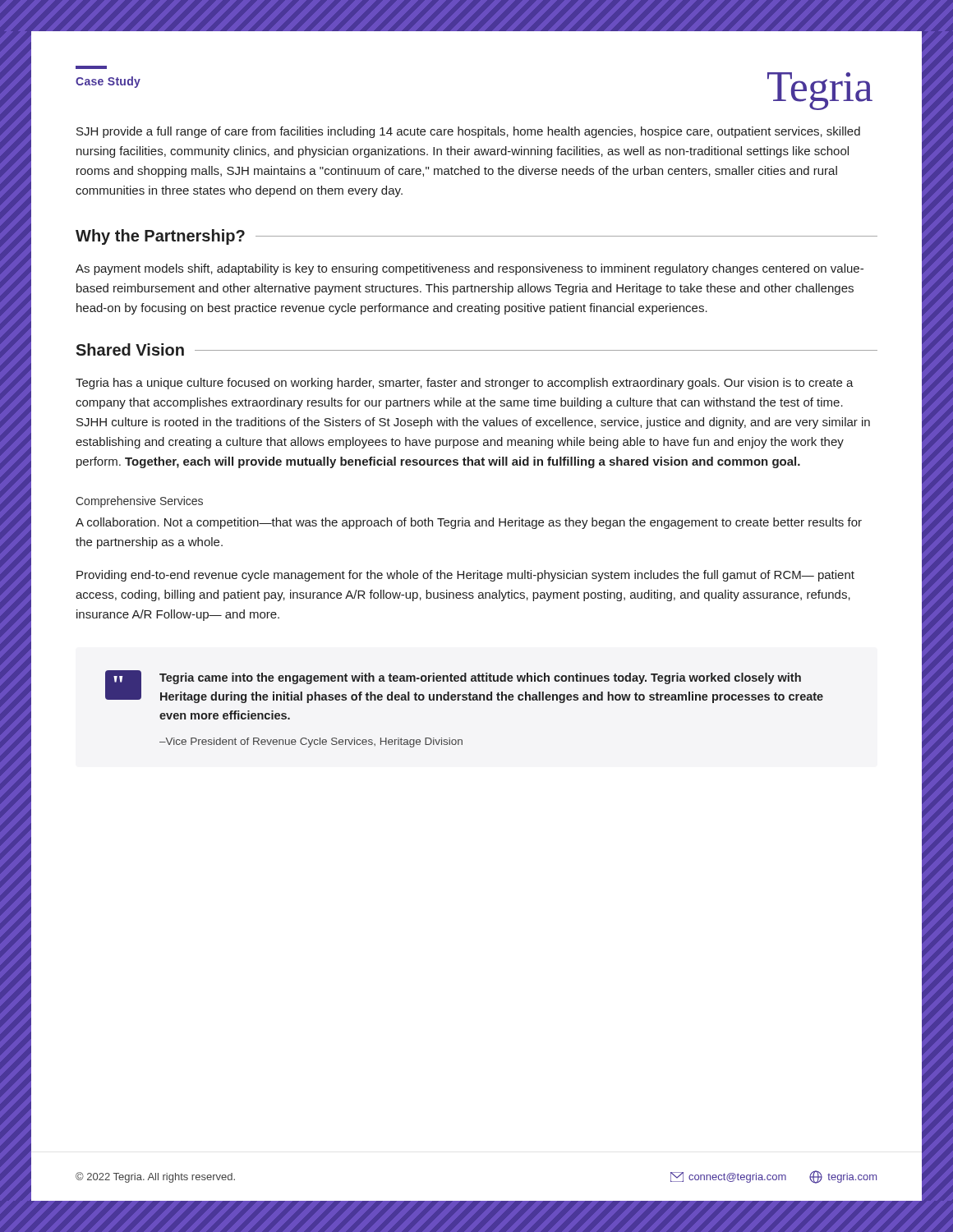Click on the text block that reads "Tegria has a unique culture focused on"
The width and height of the screenshot is (953, 1232).
[x=473, y=422]
